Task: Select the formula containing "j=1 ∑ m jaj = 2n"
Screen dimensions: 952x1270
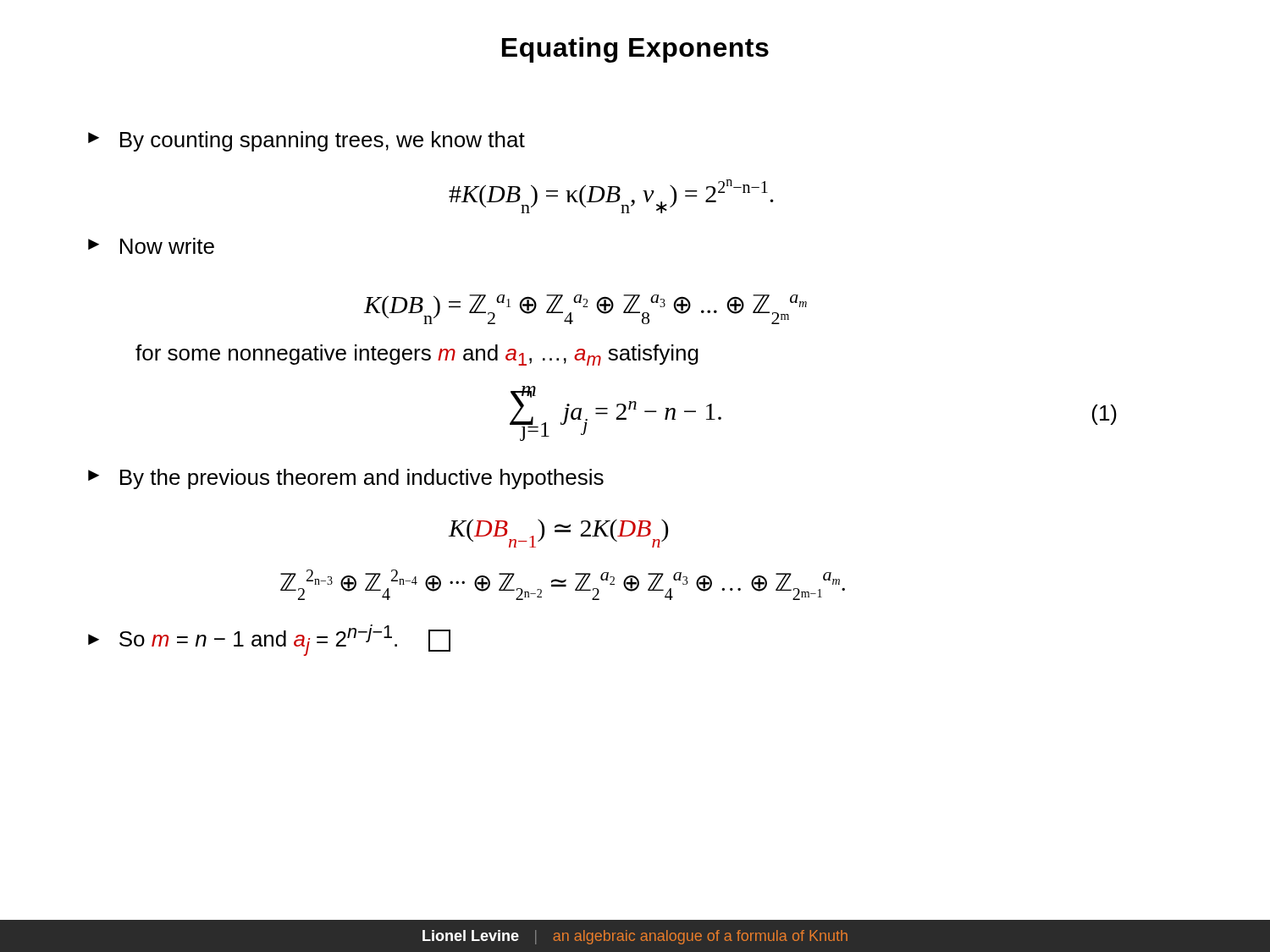Action: 579,413
